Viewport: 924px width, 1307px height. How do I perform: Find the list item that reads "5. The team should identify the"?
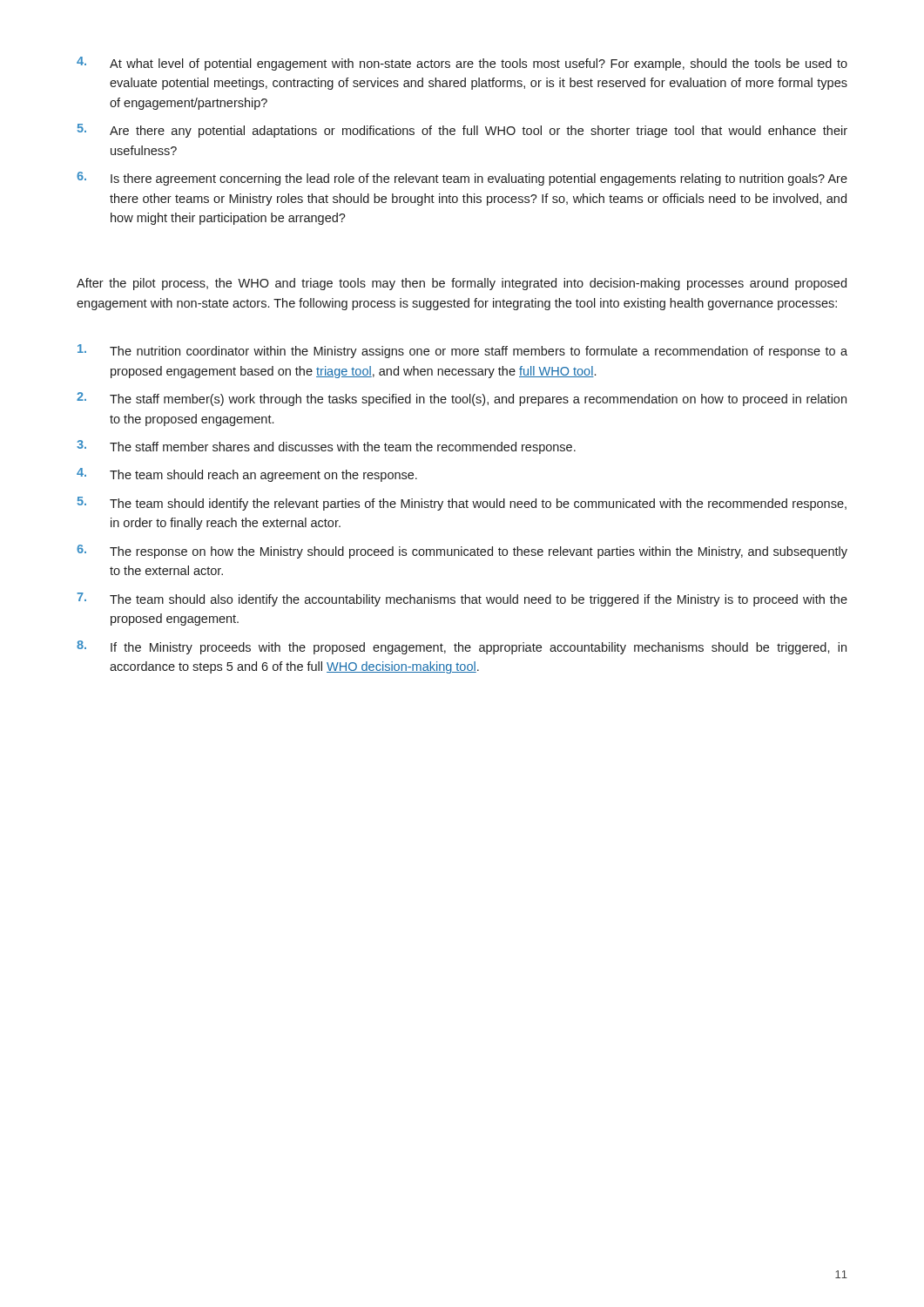point(462,514)
